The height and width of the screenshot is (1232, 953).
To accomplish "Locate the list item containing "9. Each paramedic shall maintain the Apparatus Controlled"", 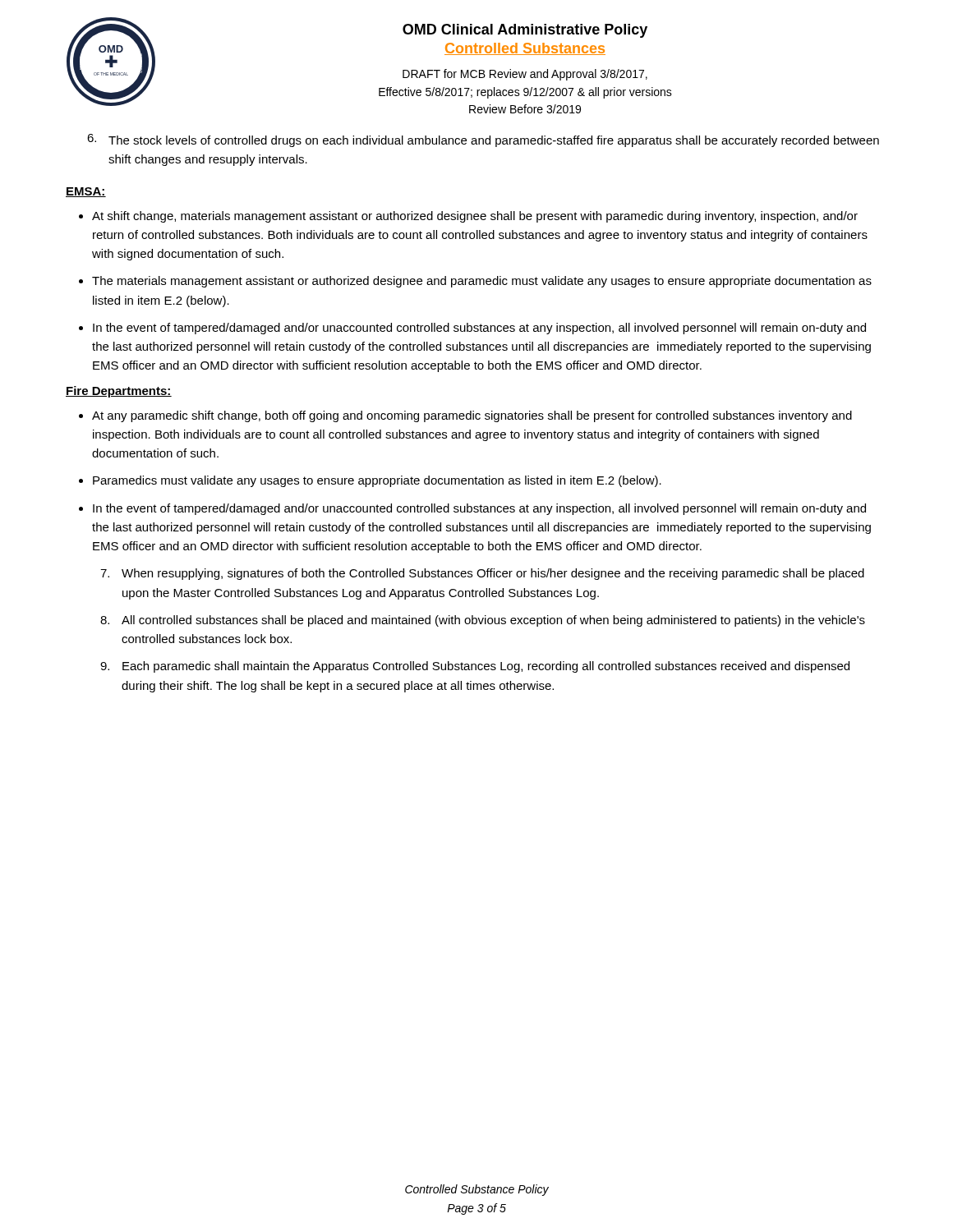I will pyautogui.click(x=494, y=676).
